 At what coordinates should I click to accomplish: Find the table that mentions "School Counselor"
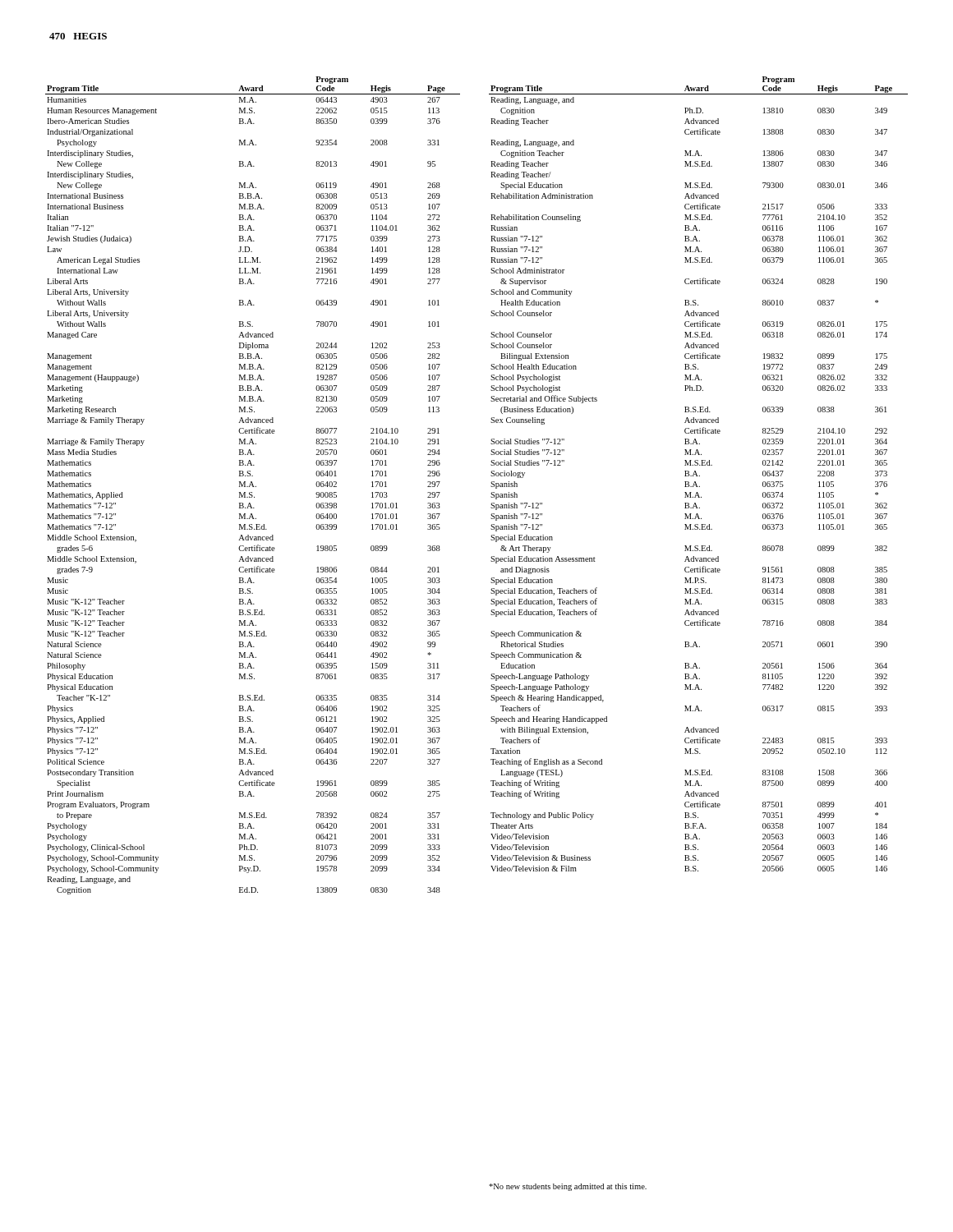click(698, 474)
